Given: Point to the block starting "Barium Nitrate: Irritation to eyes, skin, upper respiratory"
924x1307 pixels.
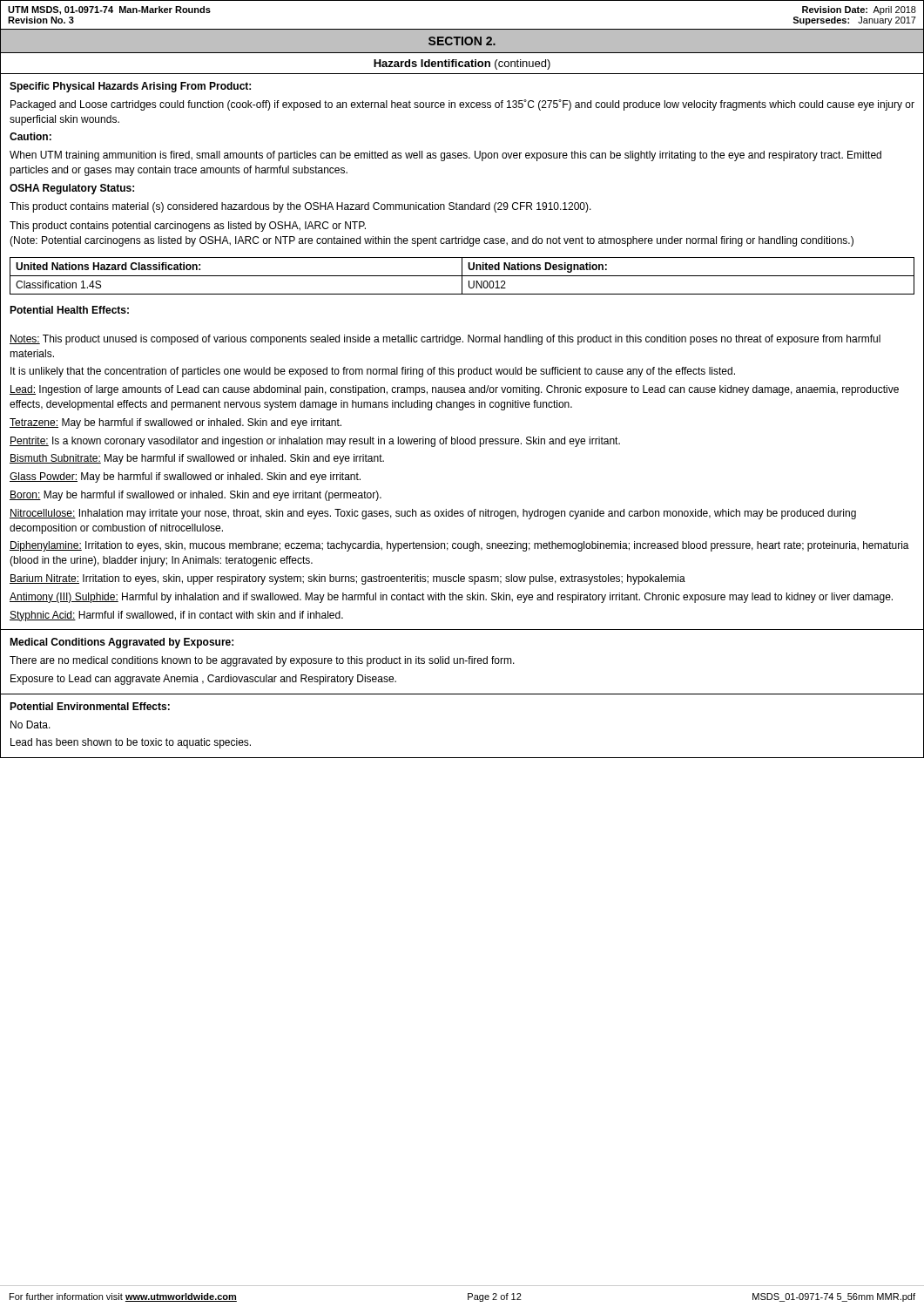Looking at the screenshot, I should (462, 579).
